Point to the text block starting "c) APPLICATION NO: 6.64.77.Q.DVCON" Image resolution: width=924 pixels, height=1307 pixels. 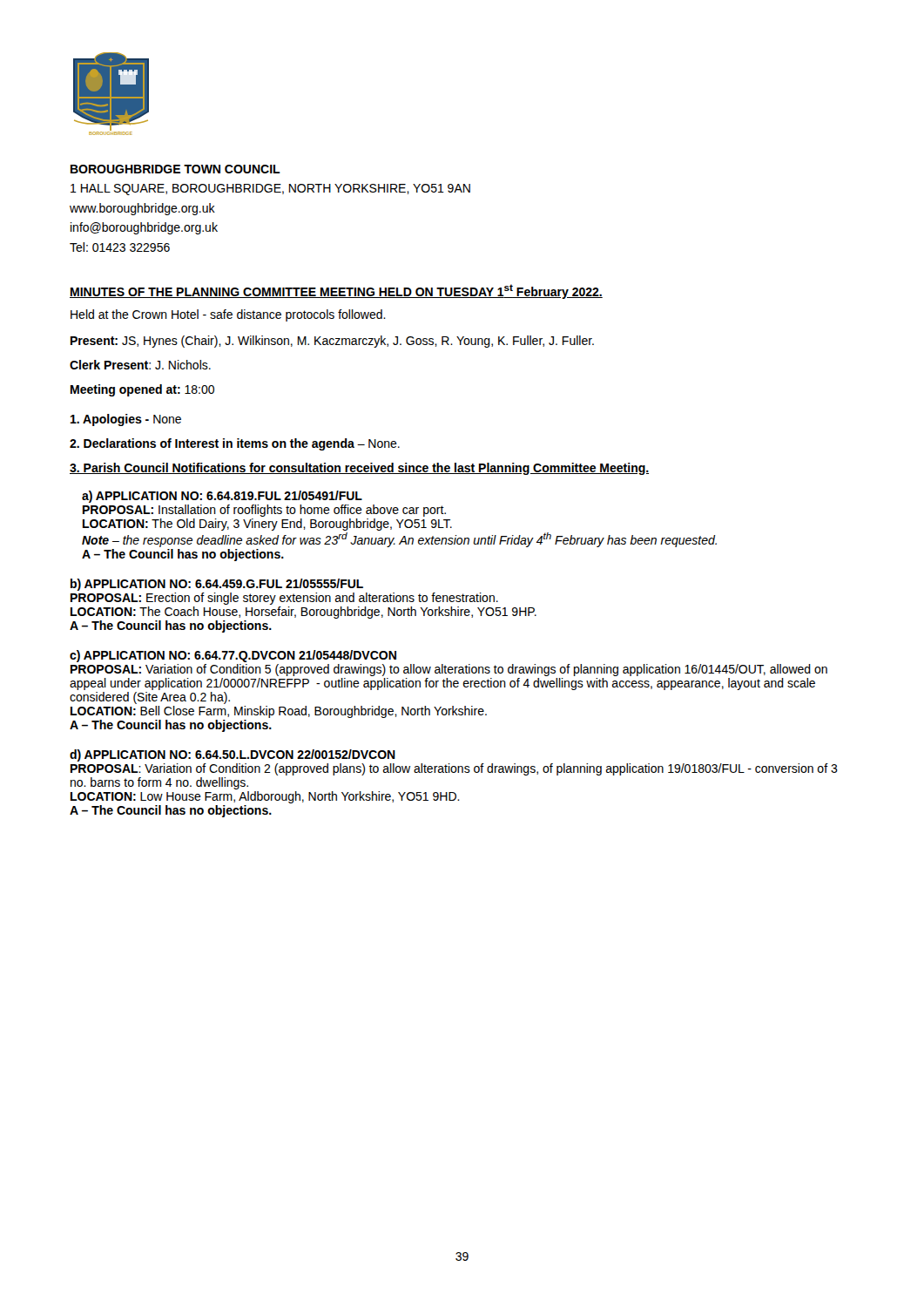coord(449,690)
